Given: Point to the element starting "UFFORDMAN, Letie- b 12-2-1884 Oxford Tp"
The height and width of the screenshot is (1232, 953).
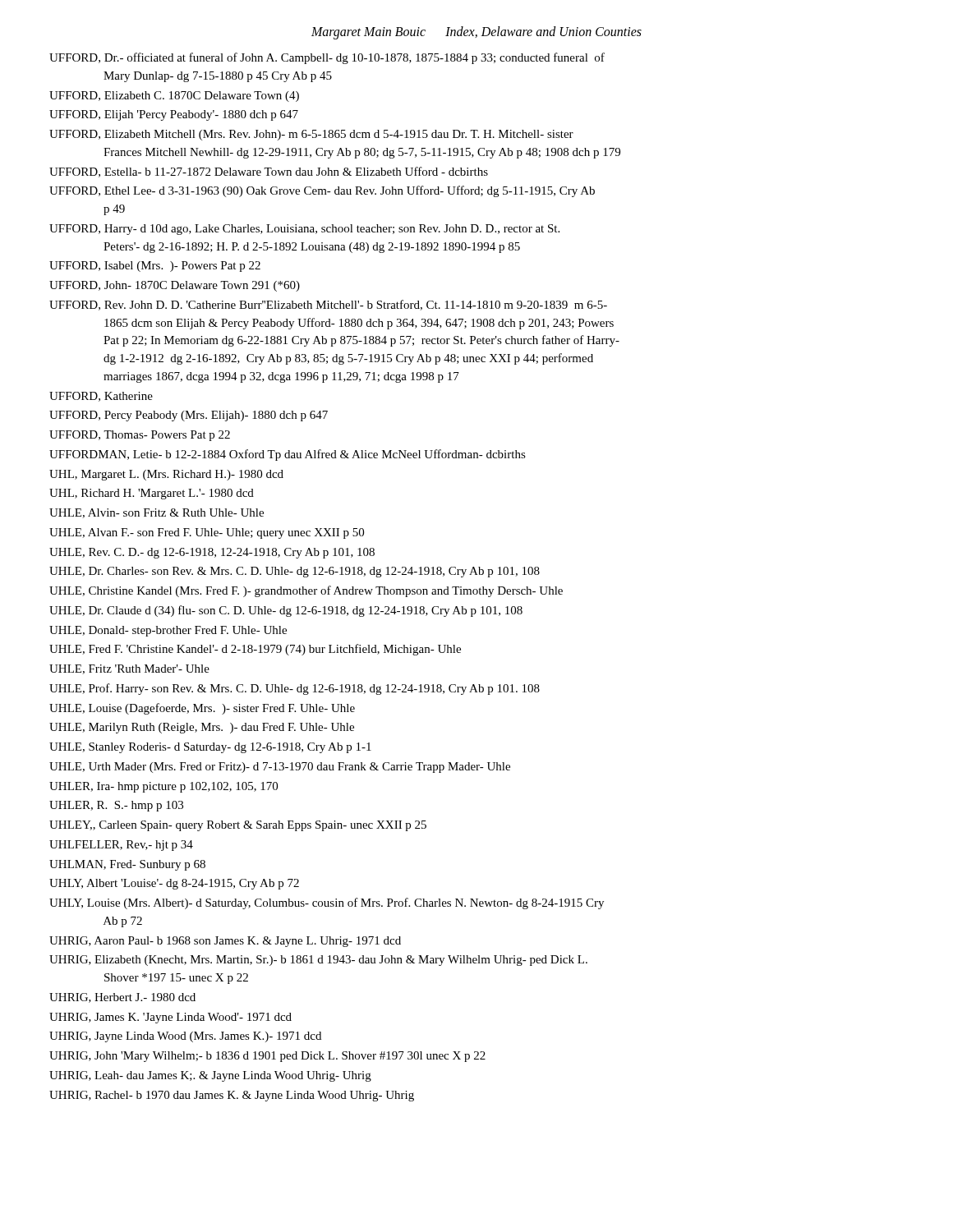Looking at the screenshot, I should [x=302, y=454].
